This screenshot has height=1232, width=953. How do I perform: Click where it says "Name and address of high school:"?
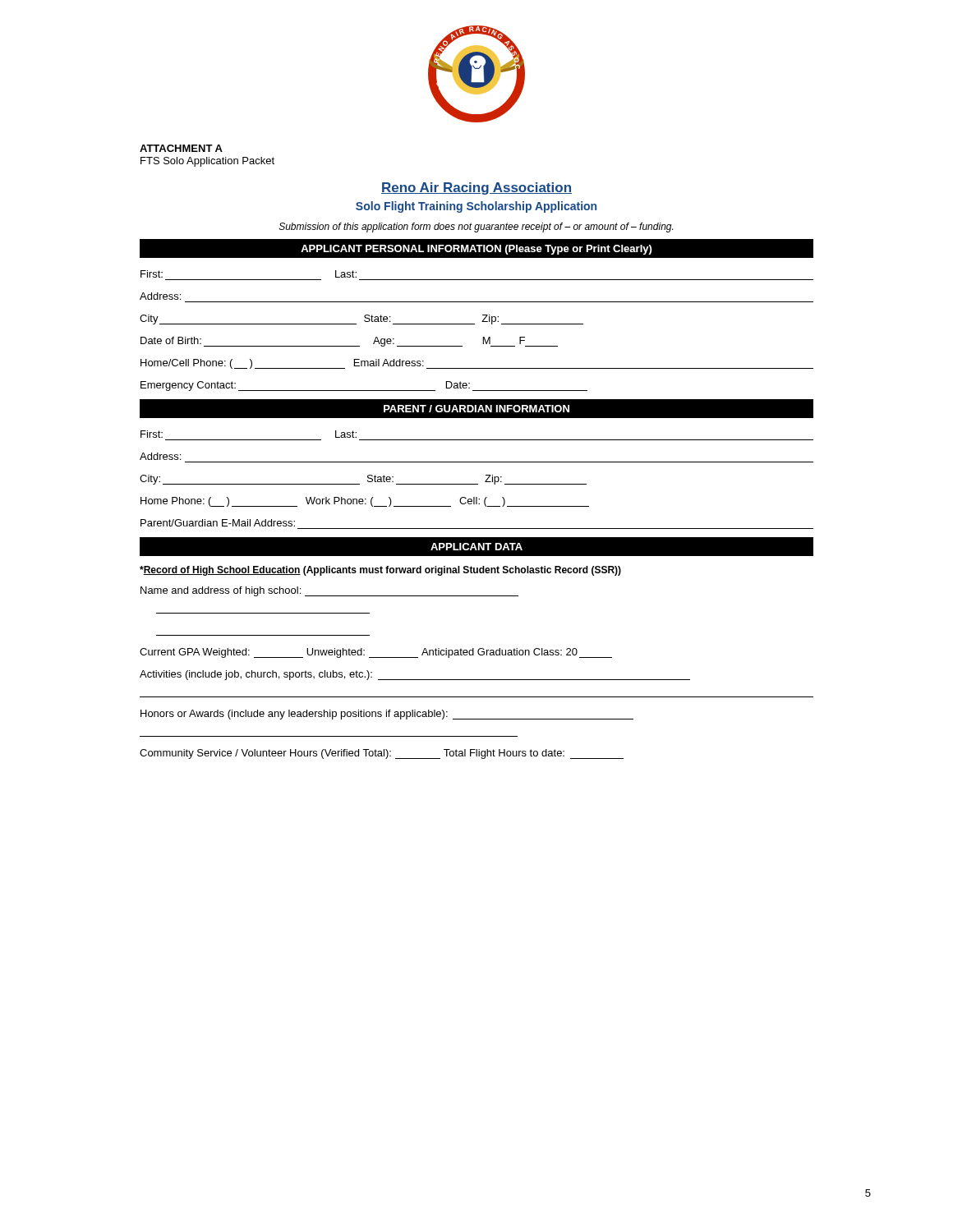329,589
